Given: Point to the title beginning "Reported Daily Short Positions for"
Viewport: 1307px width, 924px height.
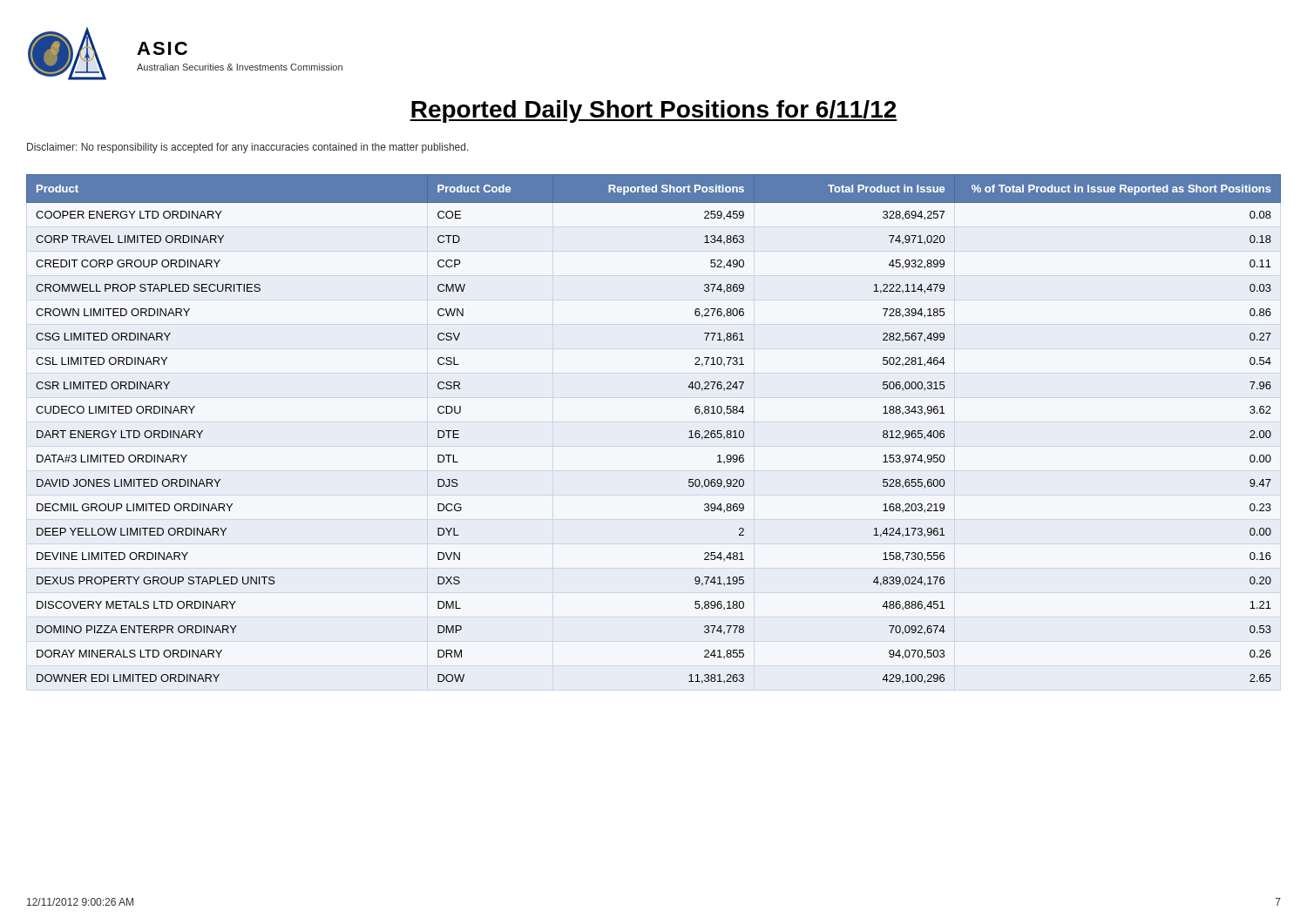Looking at the screenshot, I should pyautogui.click(x=654, y=110).
